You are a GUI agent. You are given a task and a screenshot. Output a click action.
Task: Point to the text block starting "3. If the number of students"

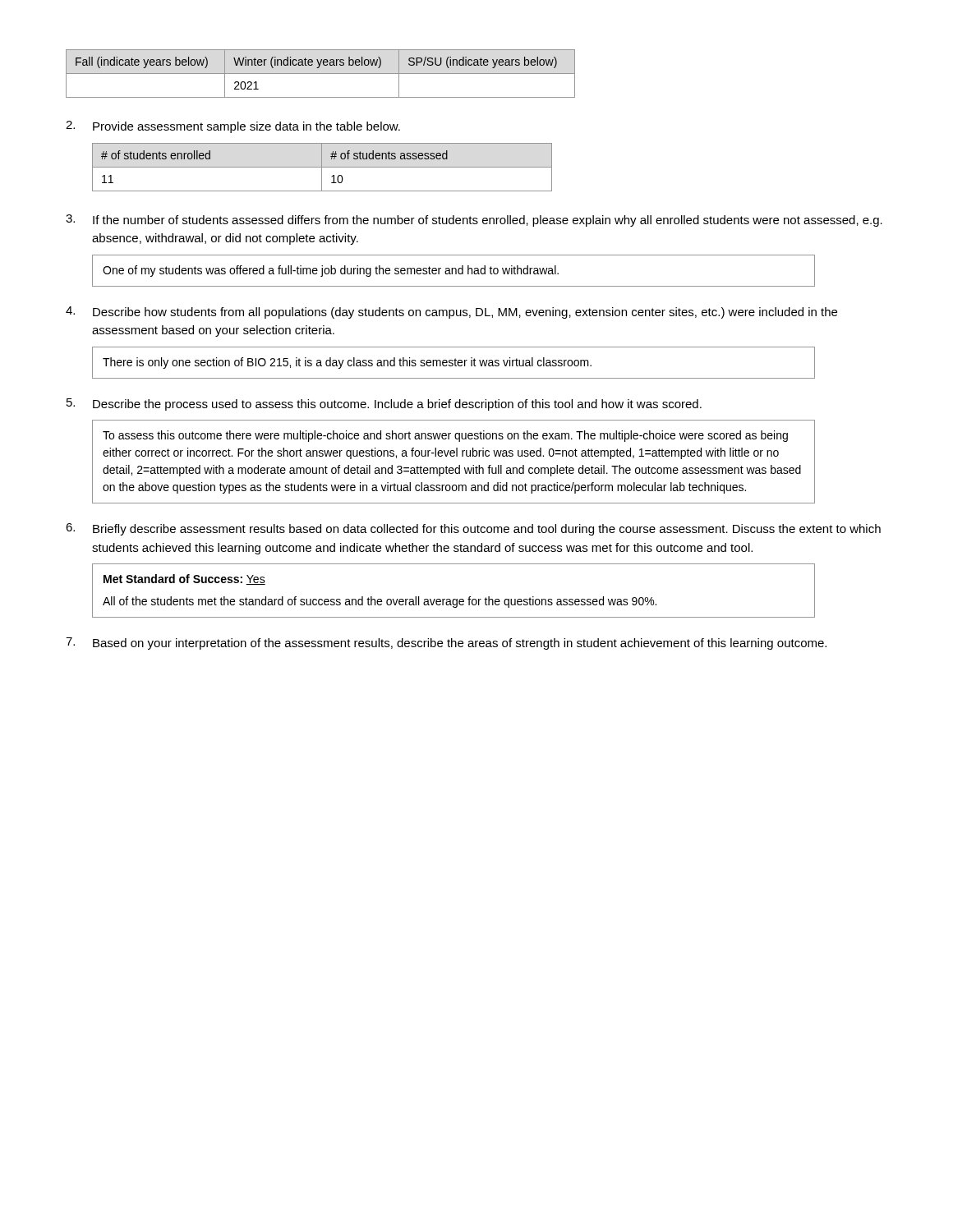click(x=476, y=250)
